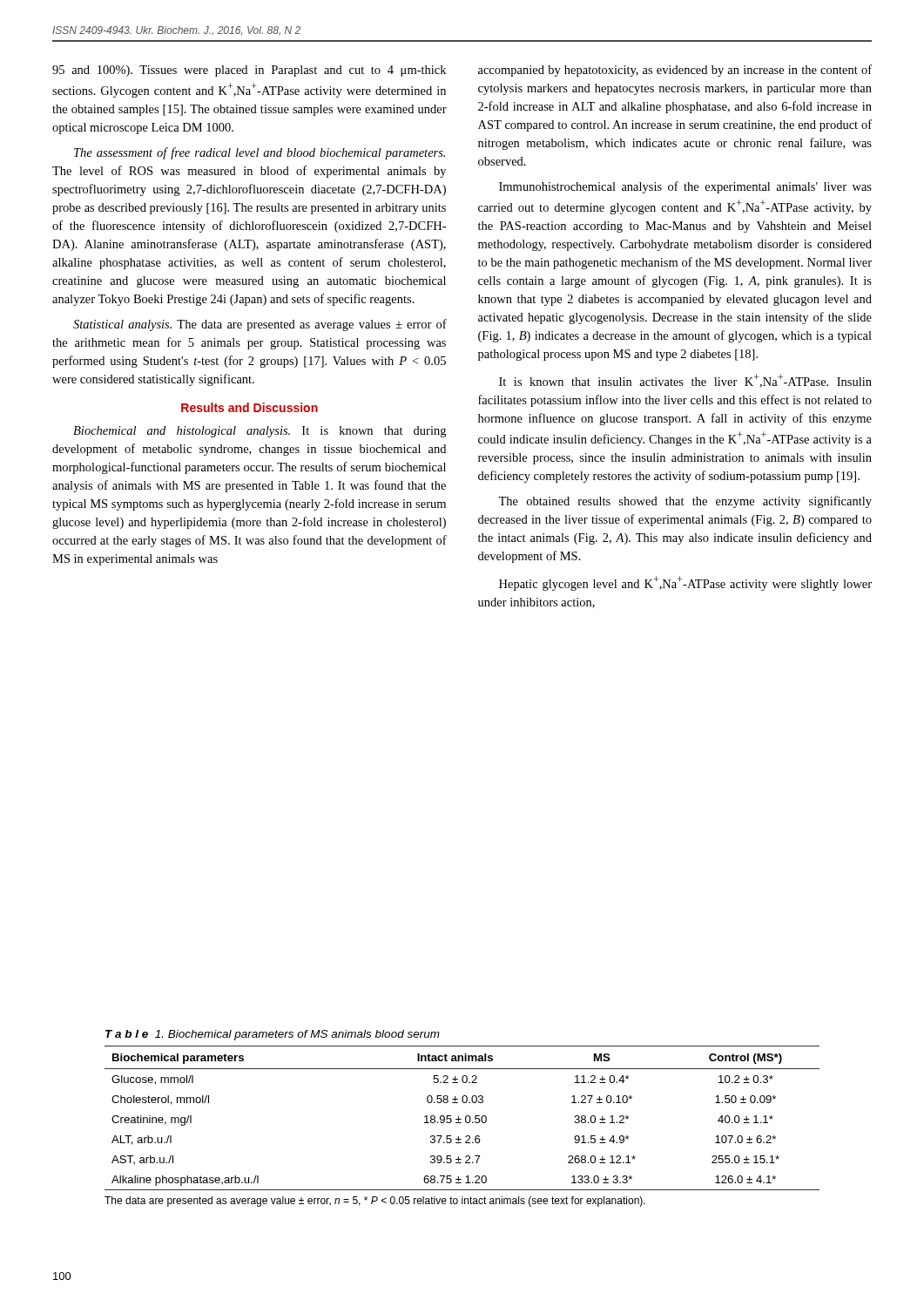
Task: Click on the text block that says "accompanied by hepatotoxicity,"
Action: pos(675,116)
